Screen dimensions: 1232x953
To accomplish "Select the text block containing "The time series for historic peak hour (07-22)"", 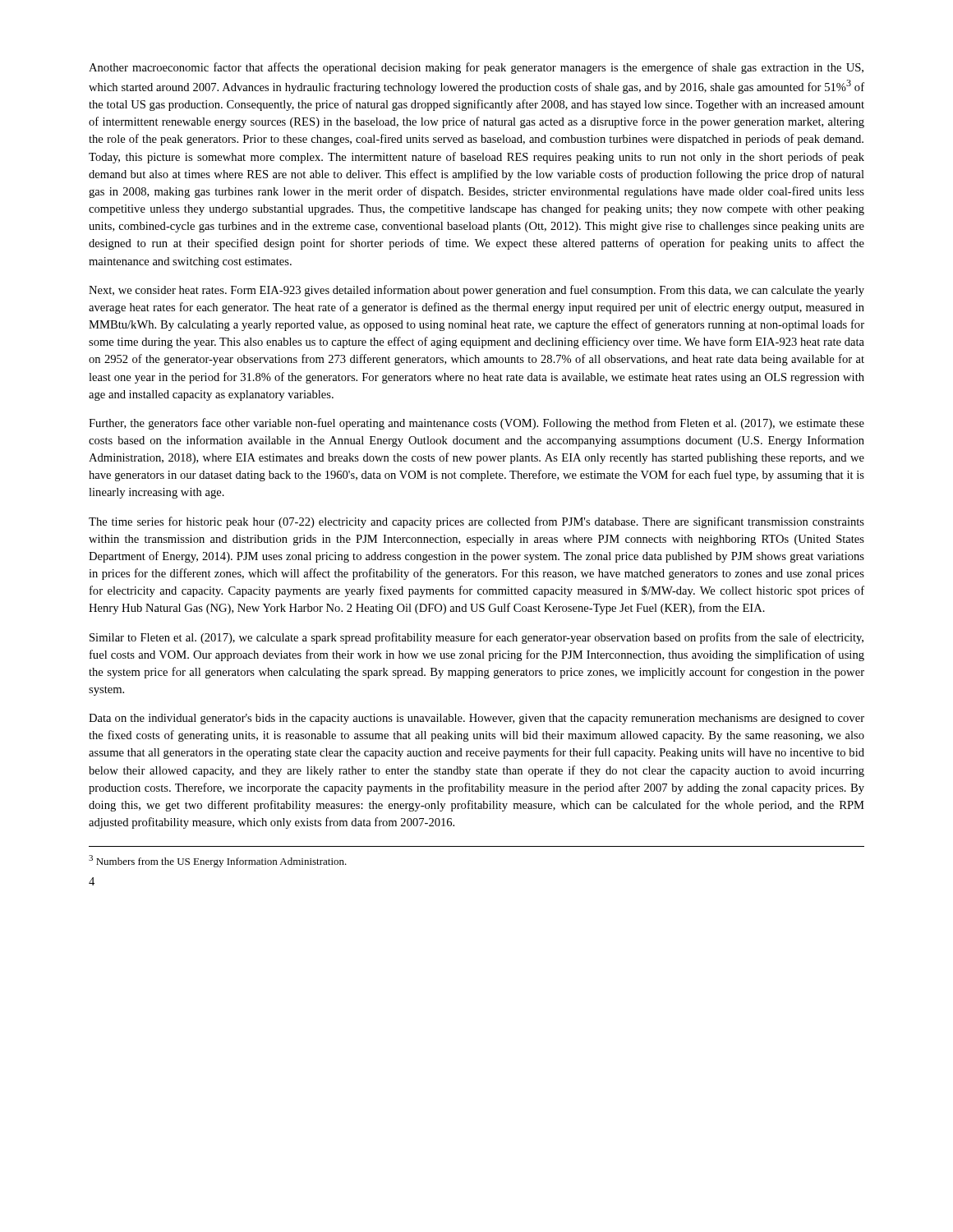I will [476, 565].
